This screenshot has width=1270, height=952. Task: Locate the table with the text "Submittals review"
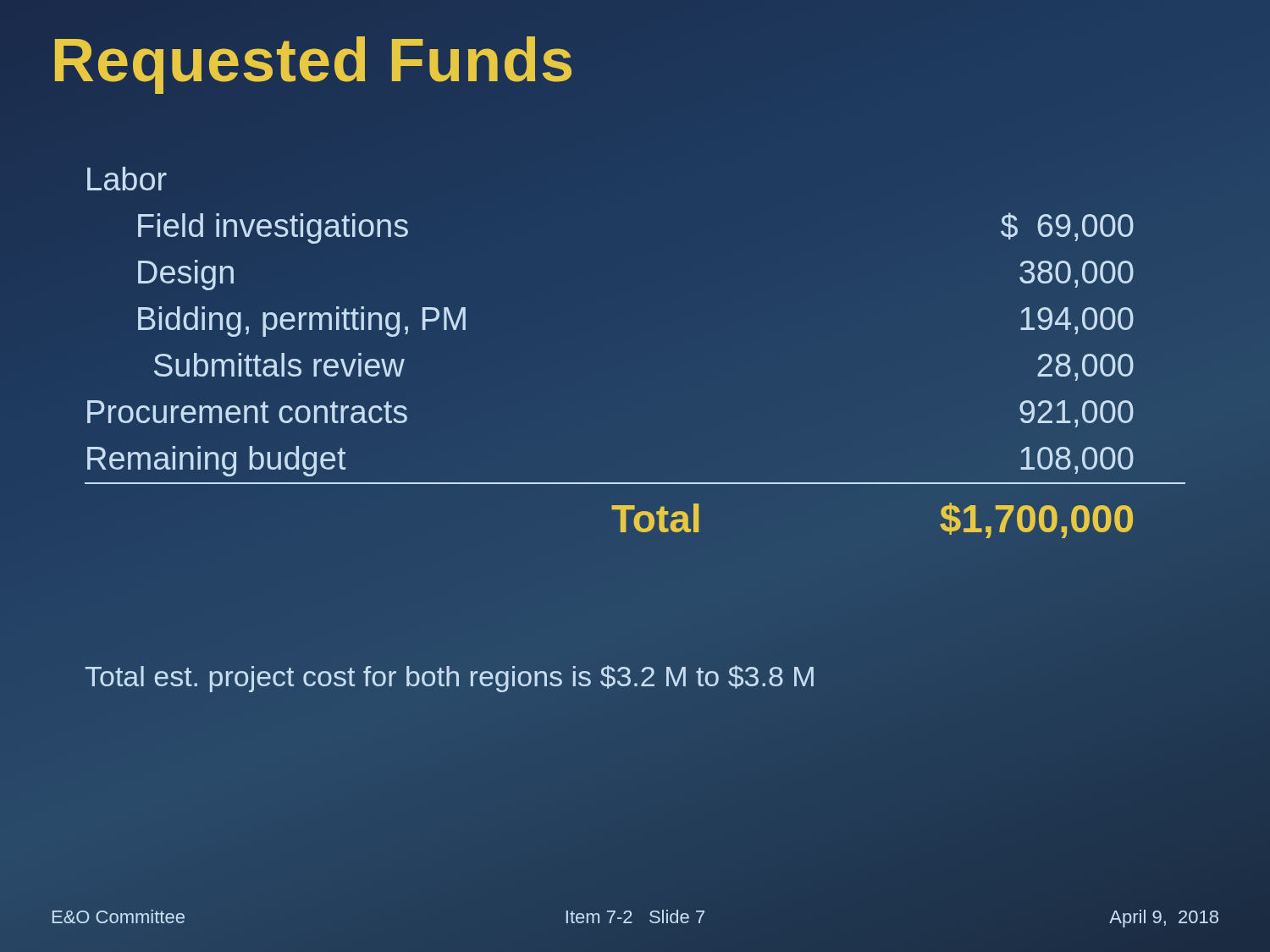coord(635,355)
